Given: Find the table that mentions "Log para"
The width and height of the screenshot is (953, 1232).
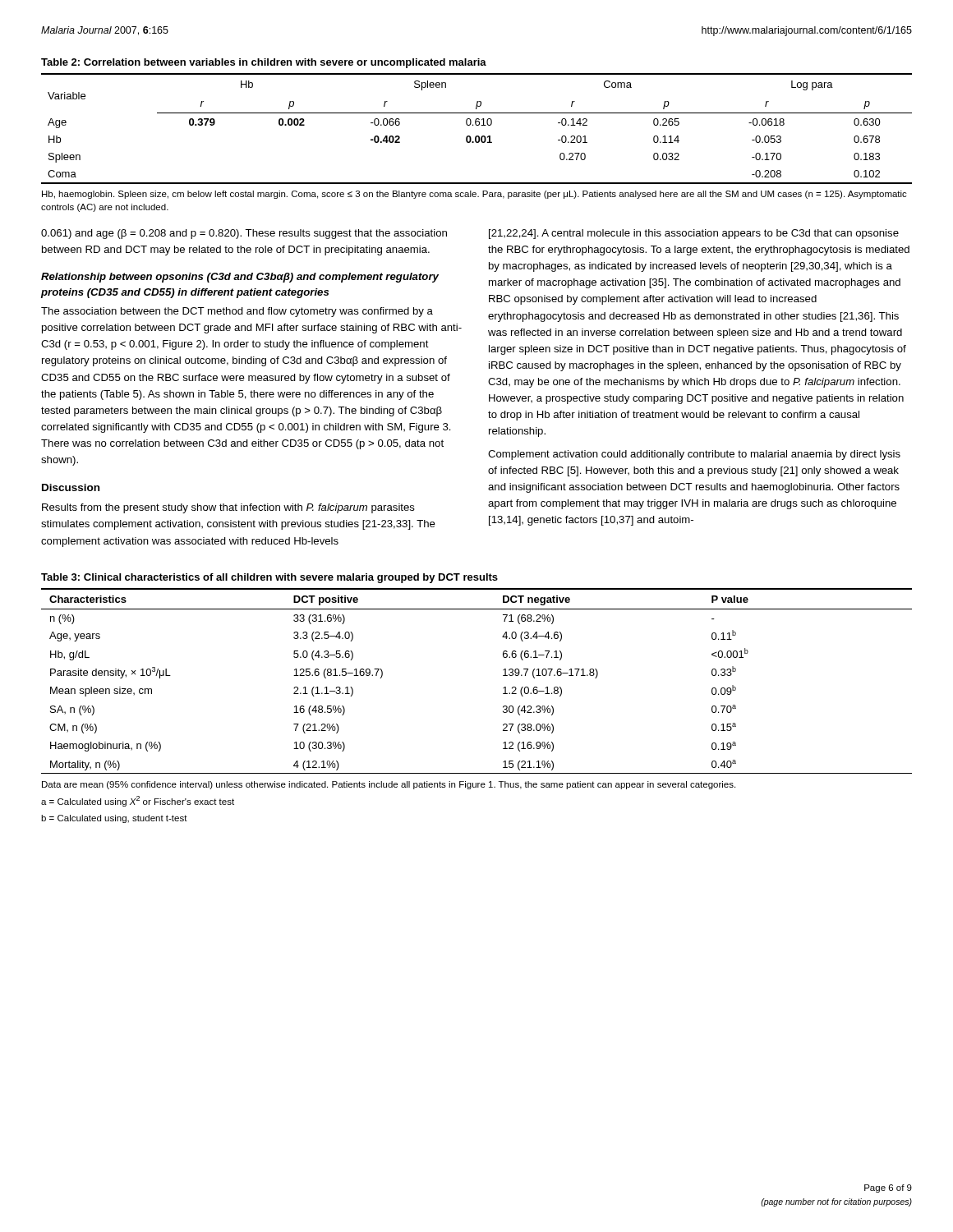Looking at the screenshot, I should pyautogui.click(x=476, y=128).
